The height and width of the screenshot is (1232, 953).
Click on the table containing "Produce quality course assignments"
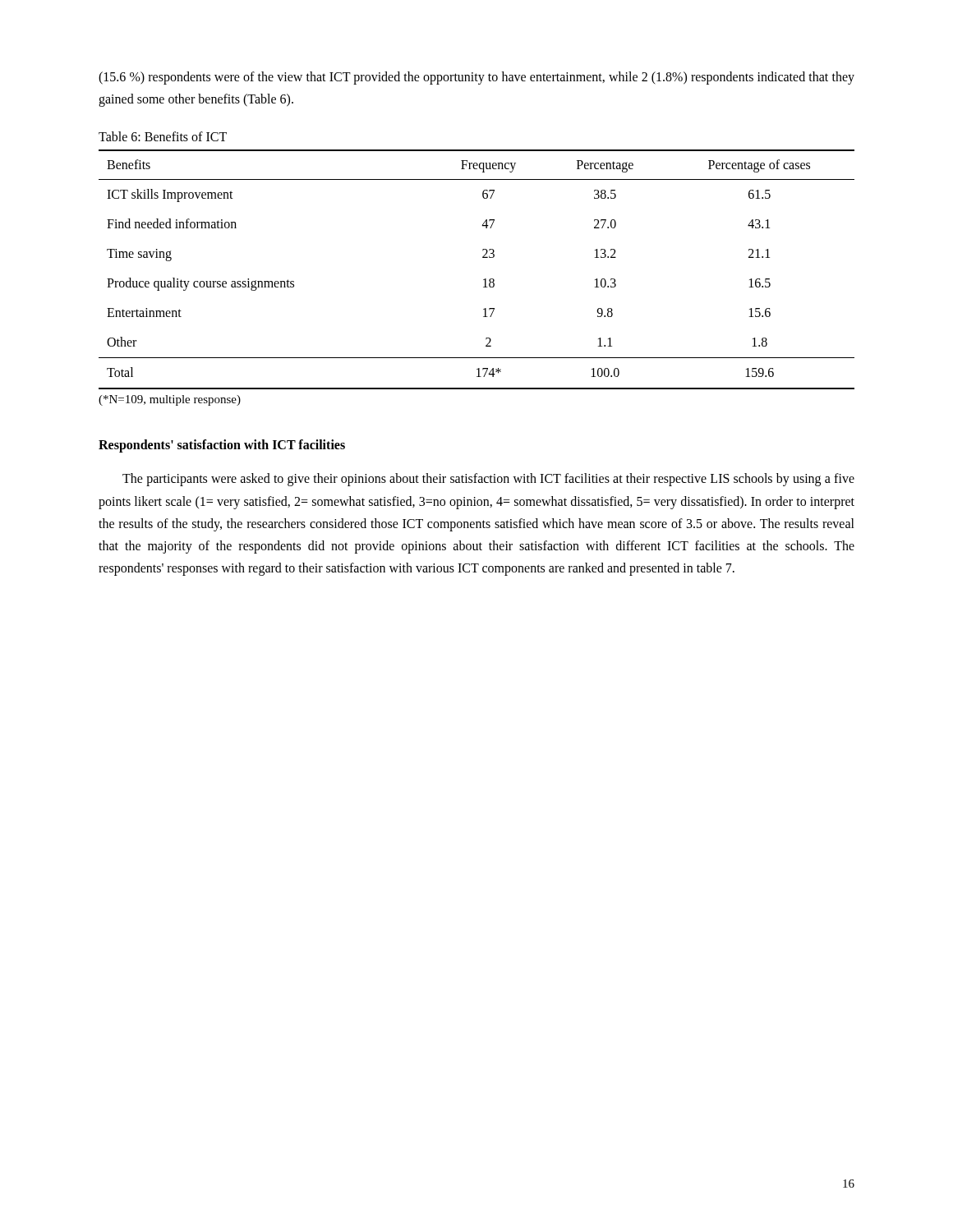tap(476, 270)
